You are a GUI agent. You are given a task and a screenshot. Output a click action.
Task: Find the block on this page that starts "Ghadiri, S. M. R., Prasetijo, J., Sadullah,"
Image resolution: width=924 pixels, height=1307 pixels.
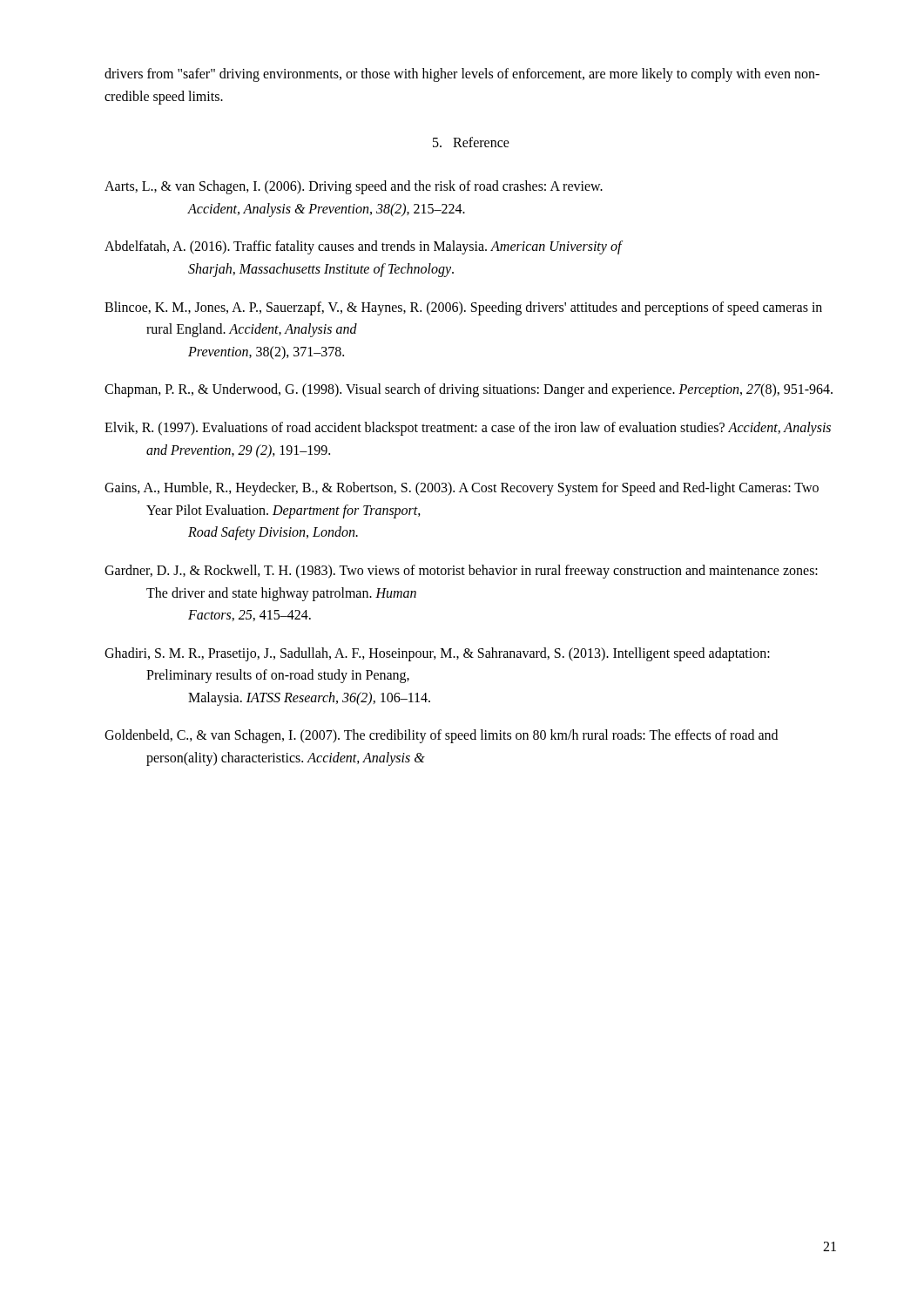coord(437,654)
